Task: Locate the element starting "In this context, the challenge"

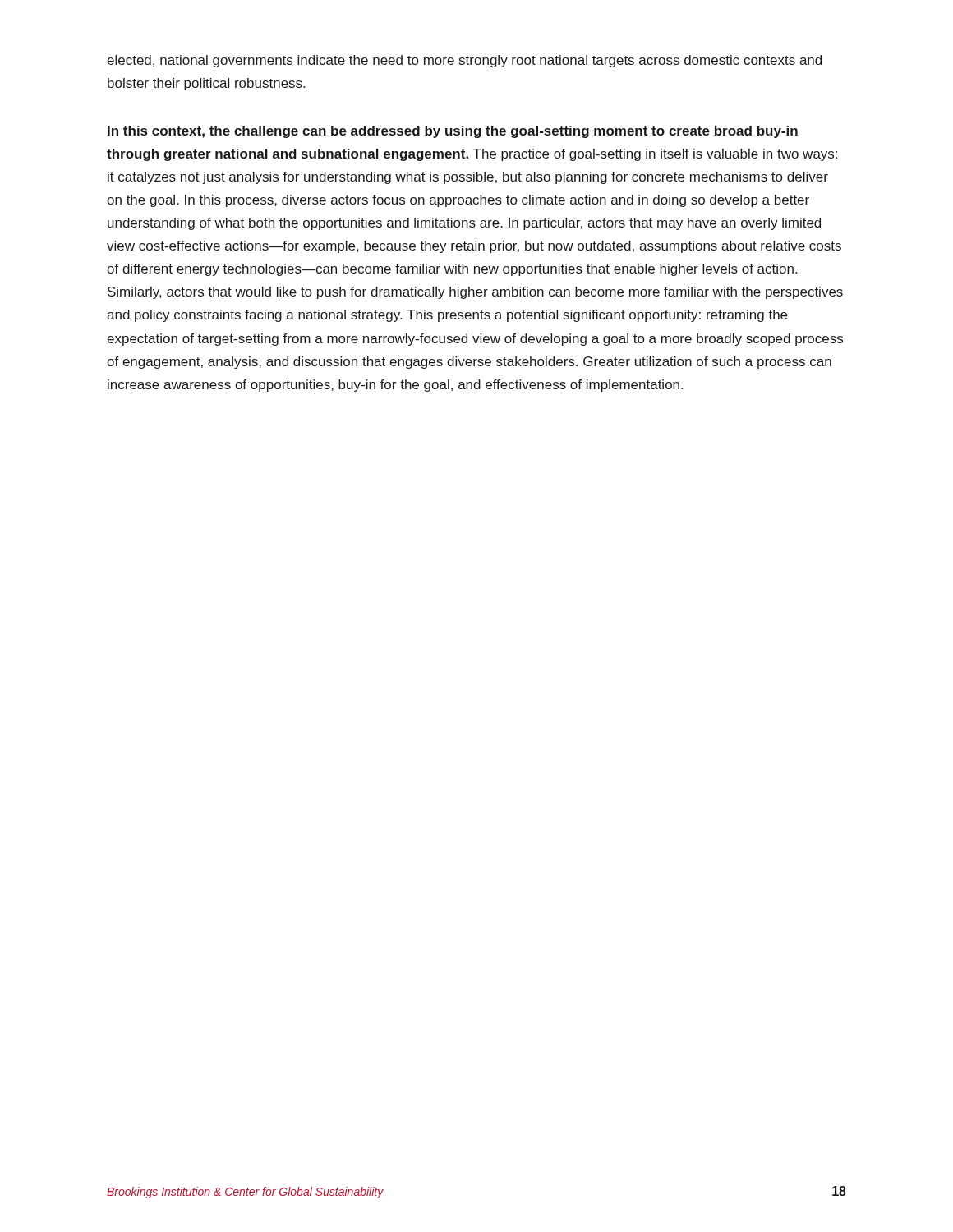Action: point(475,258)
